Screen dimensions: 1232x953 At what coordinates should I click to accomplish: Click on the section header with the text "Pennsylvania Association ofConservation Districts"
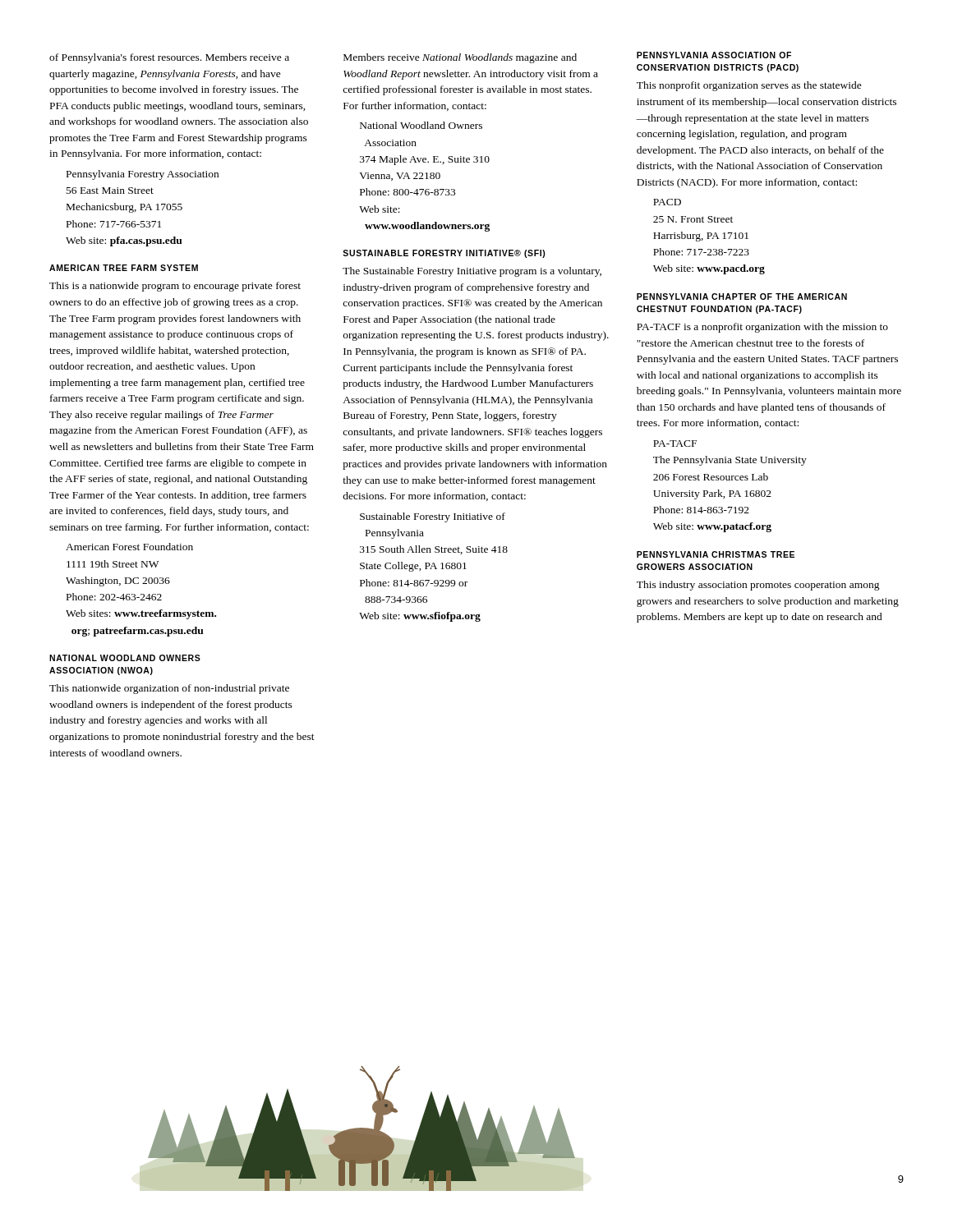point(718,61)
